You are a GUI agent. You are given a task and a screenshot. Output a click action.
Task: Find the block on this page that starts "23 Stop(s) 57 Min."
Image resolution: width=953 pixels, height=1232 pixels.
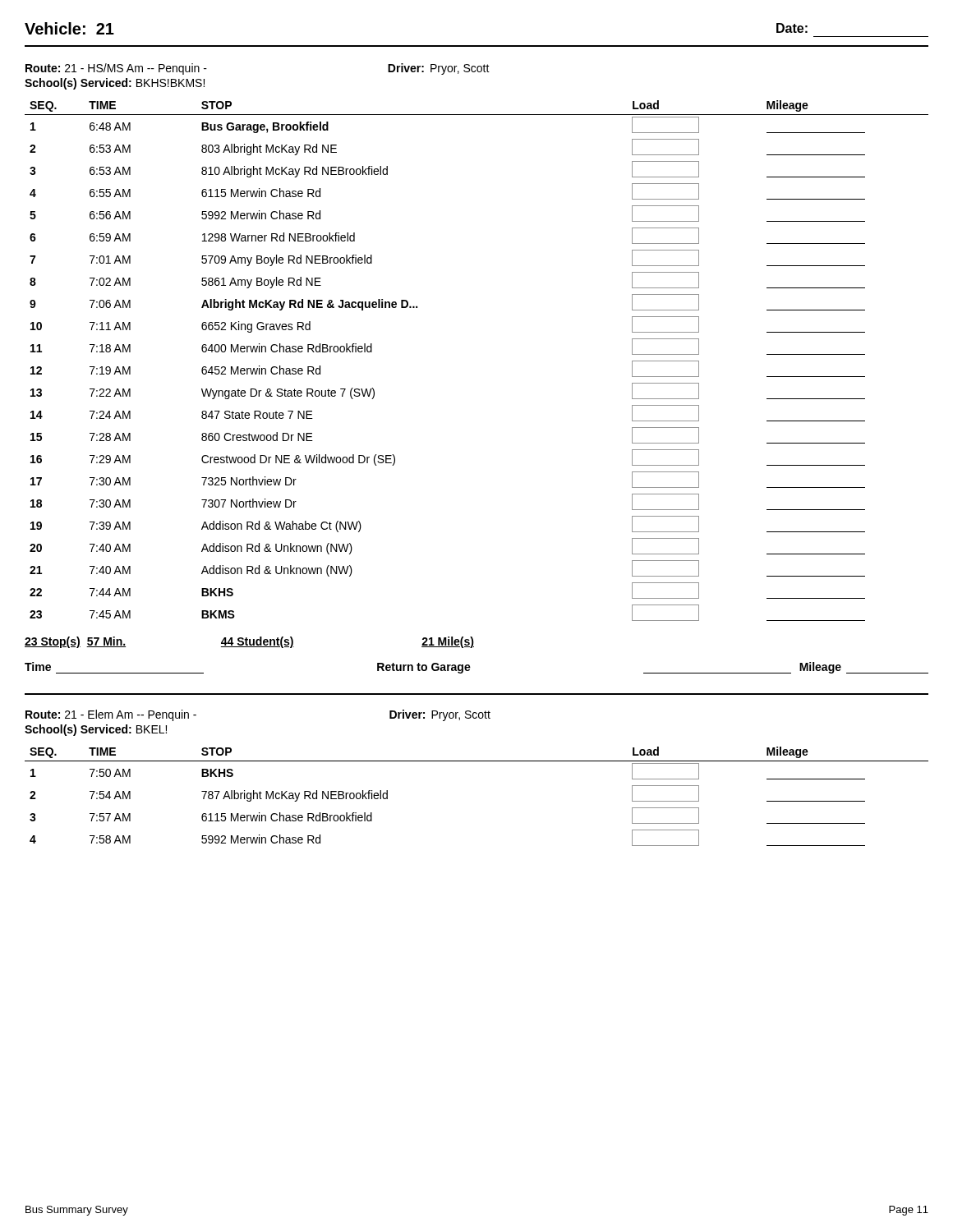[x=249, y=641]
